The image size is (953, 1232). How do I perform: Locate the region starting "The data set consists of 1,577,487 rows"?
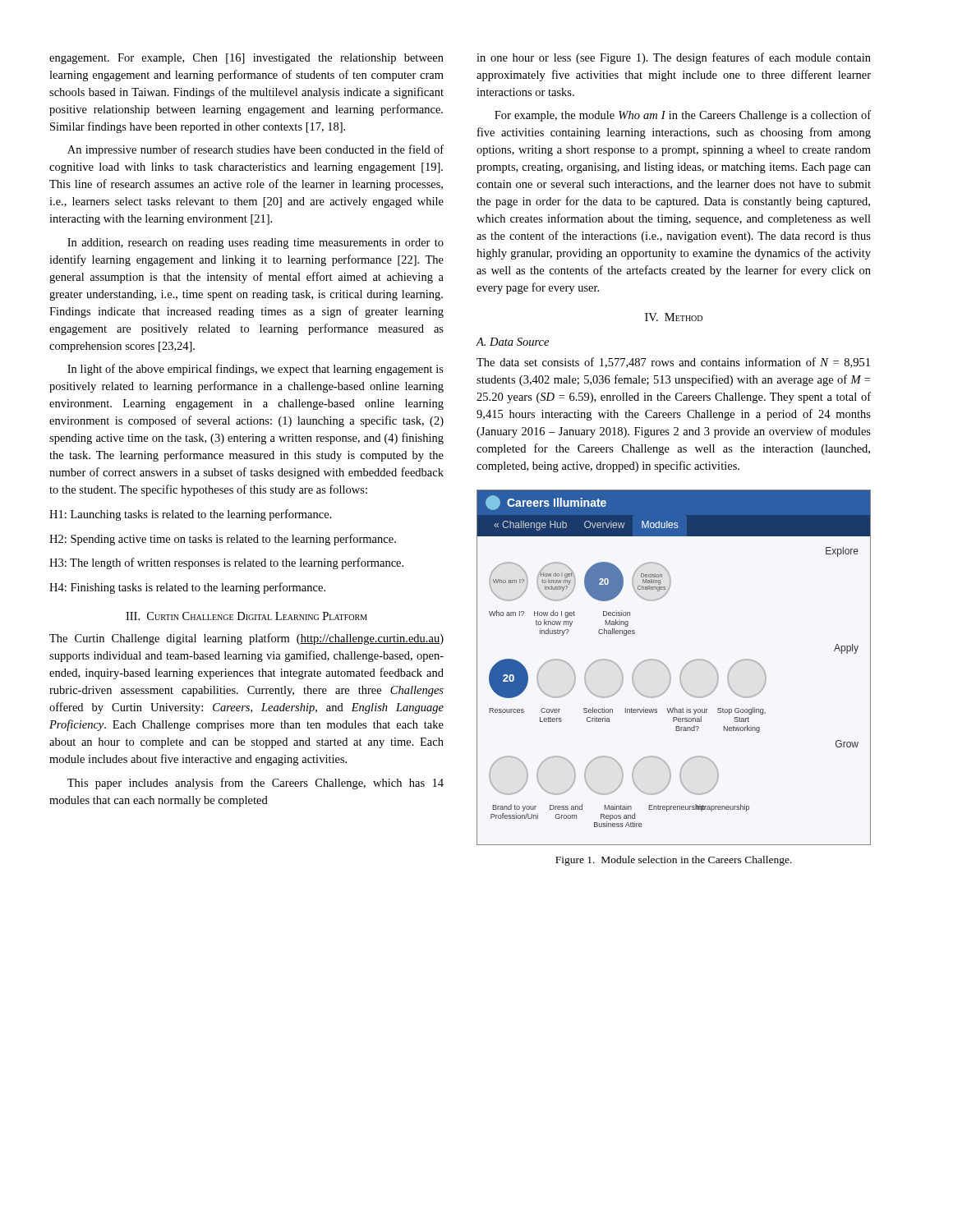(x=674, y=414)
